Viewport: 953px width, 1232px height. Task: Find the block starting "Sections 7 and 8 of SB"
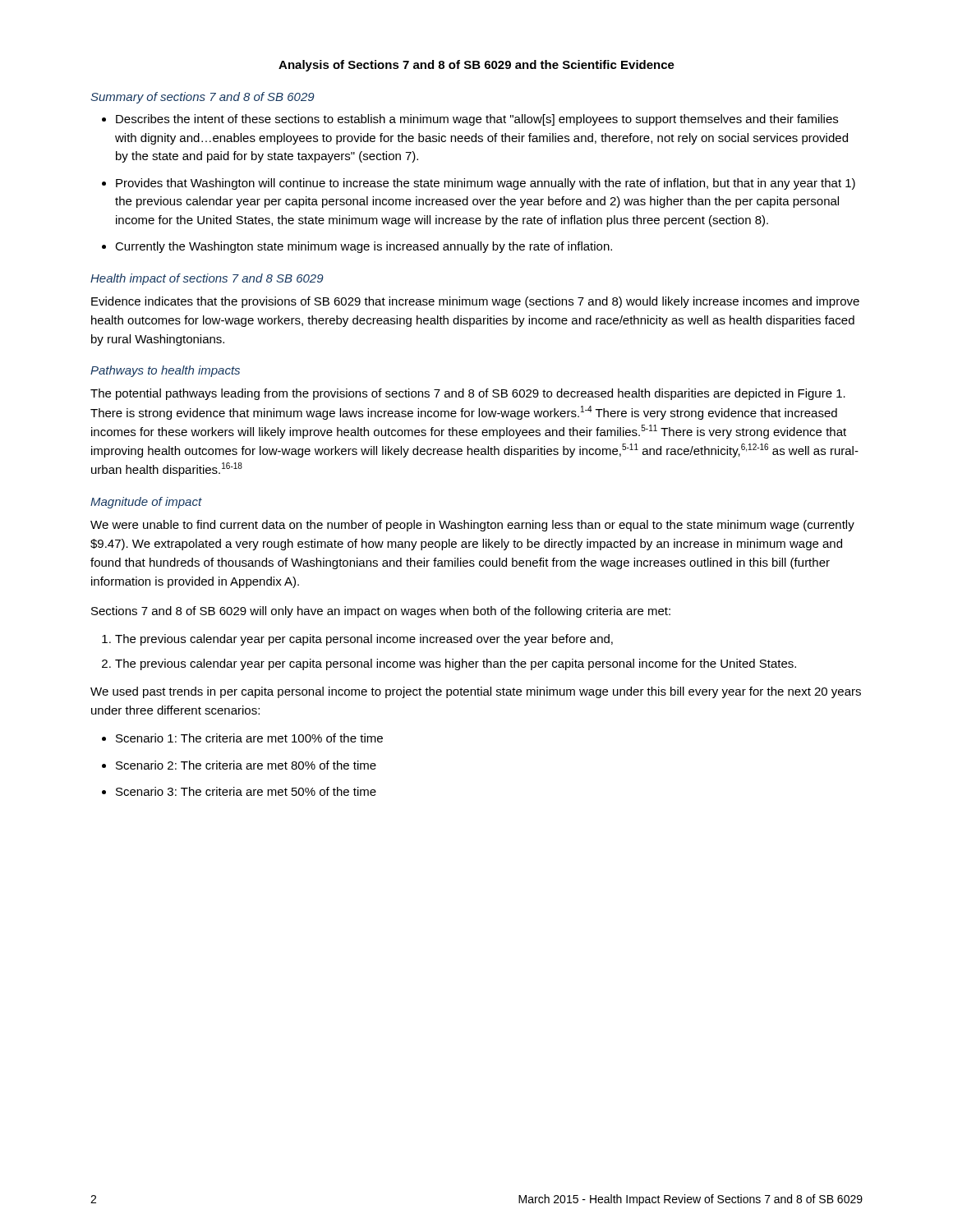pos(476,610)
